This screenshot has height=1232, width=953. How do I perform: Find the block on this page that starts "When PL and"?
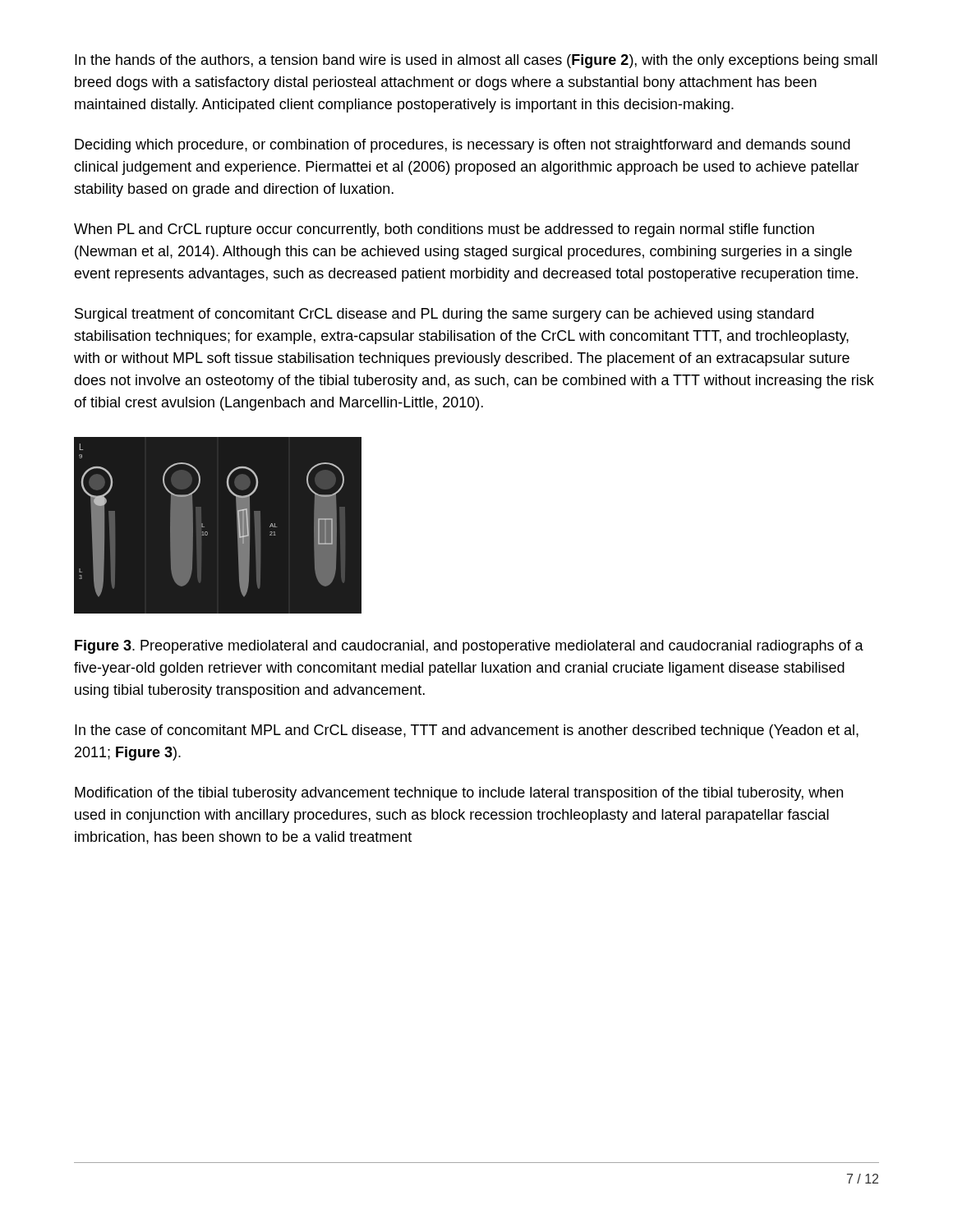[x=466, y=251]
